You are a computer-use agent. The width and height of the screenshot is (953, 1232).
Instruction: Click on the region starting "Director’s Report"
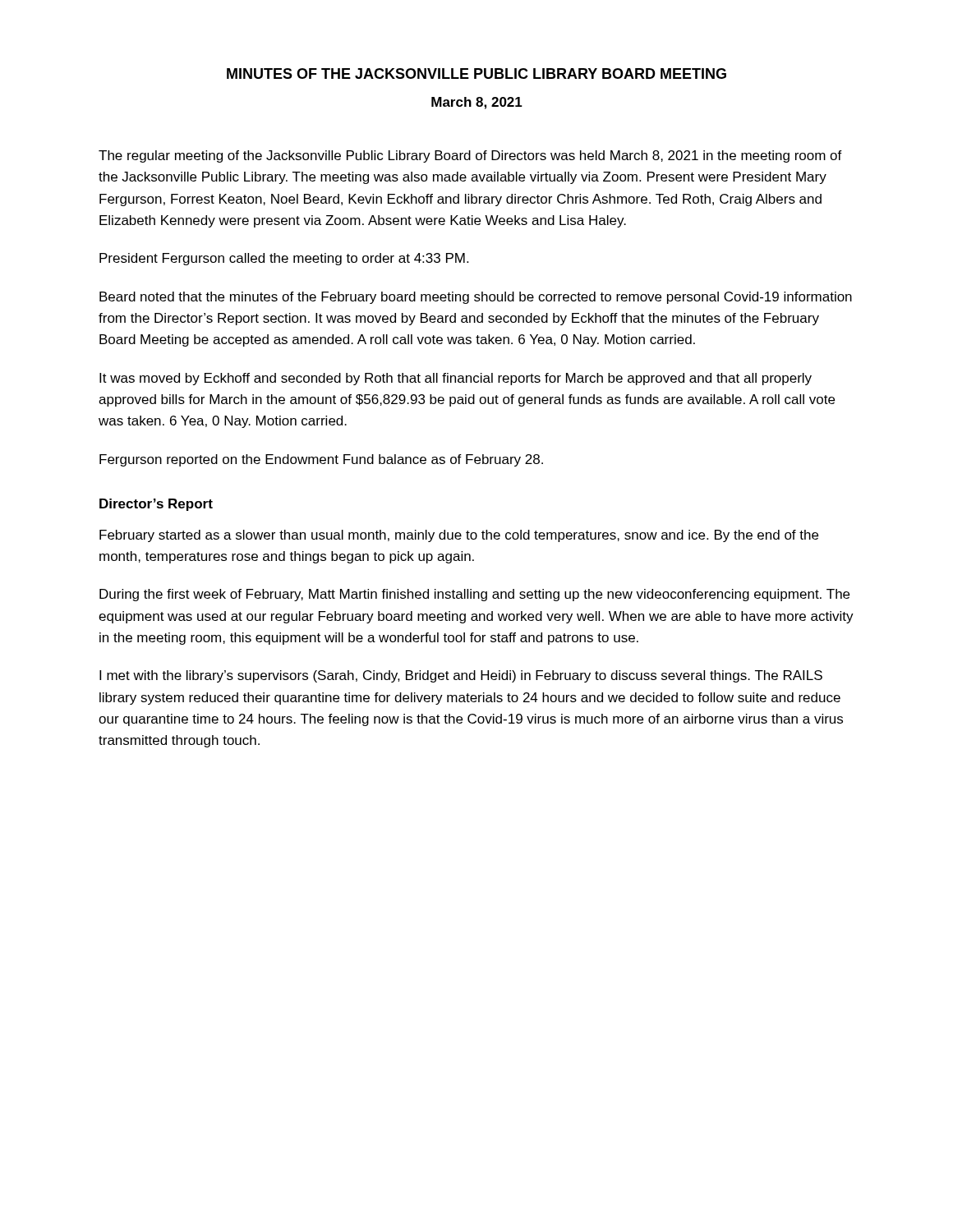[156, 504]
